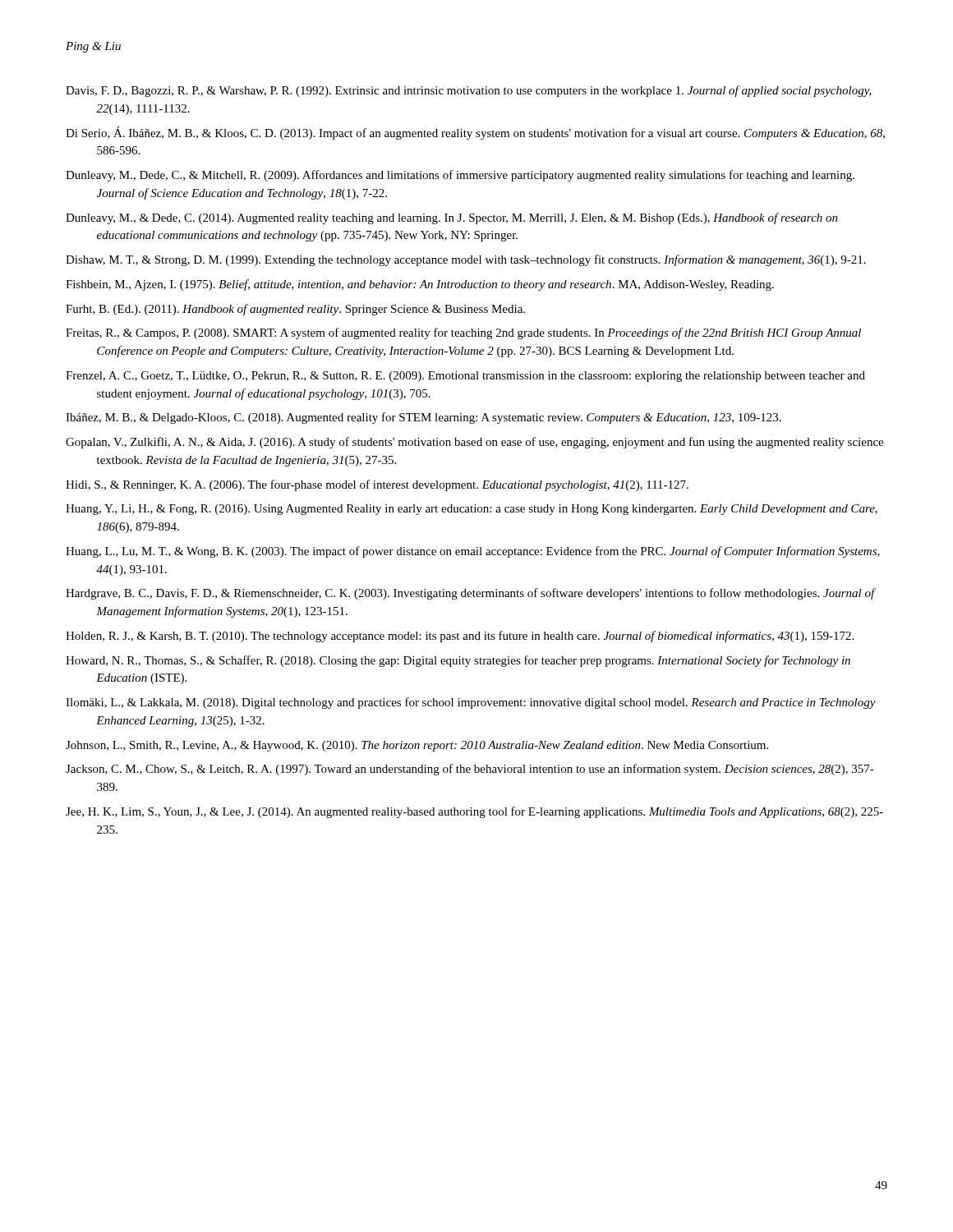Find the list item containing "Holden, R. J., & Karsh, B."
This screenshot has width=953, height=1232.
pos(460,636)
